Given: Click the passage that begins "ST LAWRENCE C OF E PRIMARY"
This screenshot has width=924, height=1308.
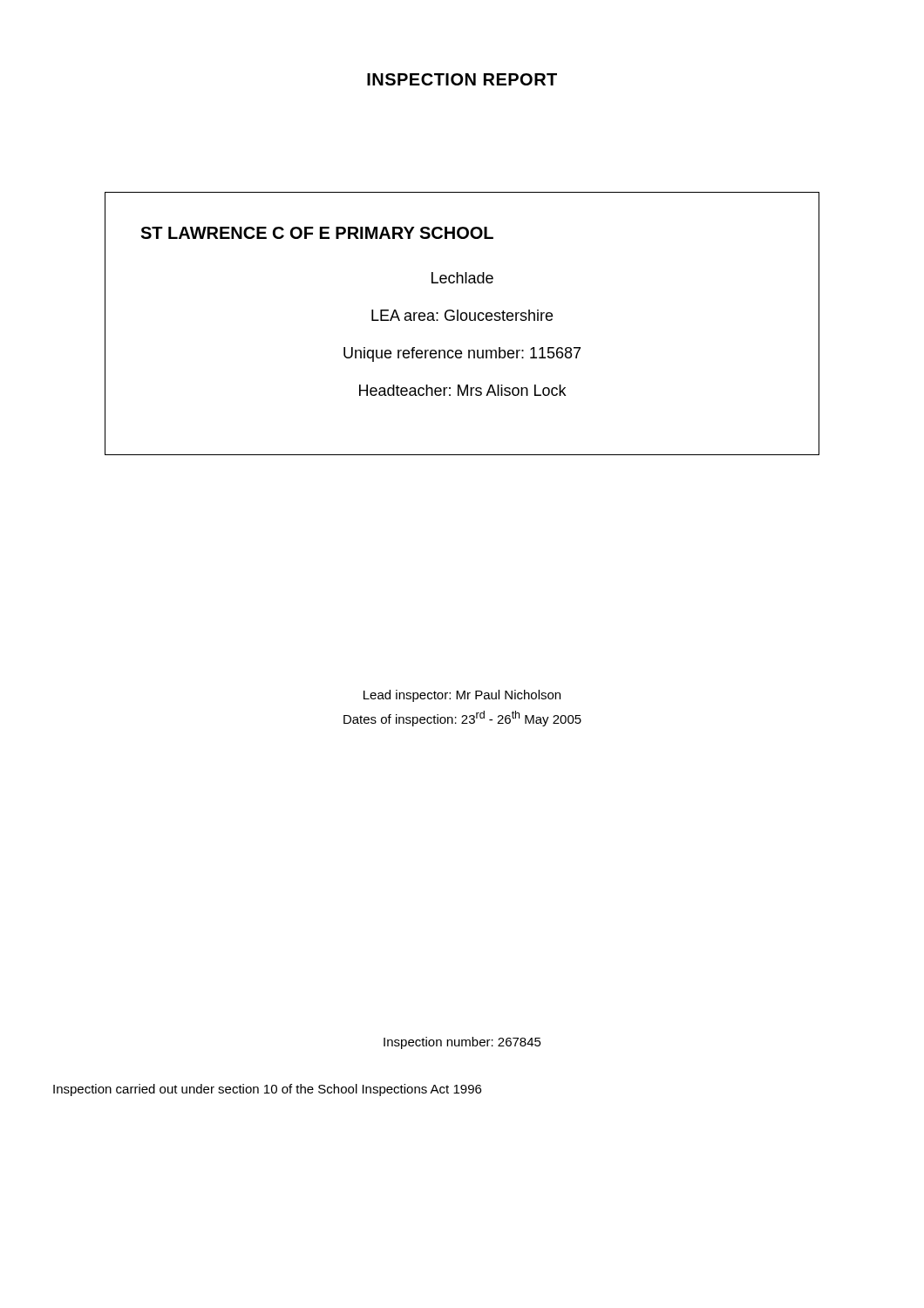Looking at the screenshot, I should pyautogui.click(x=462, y=312).
